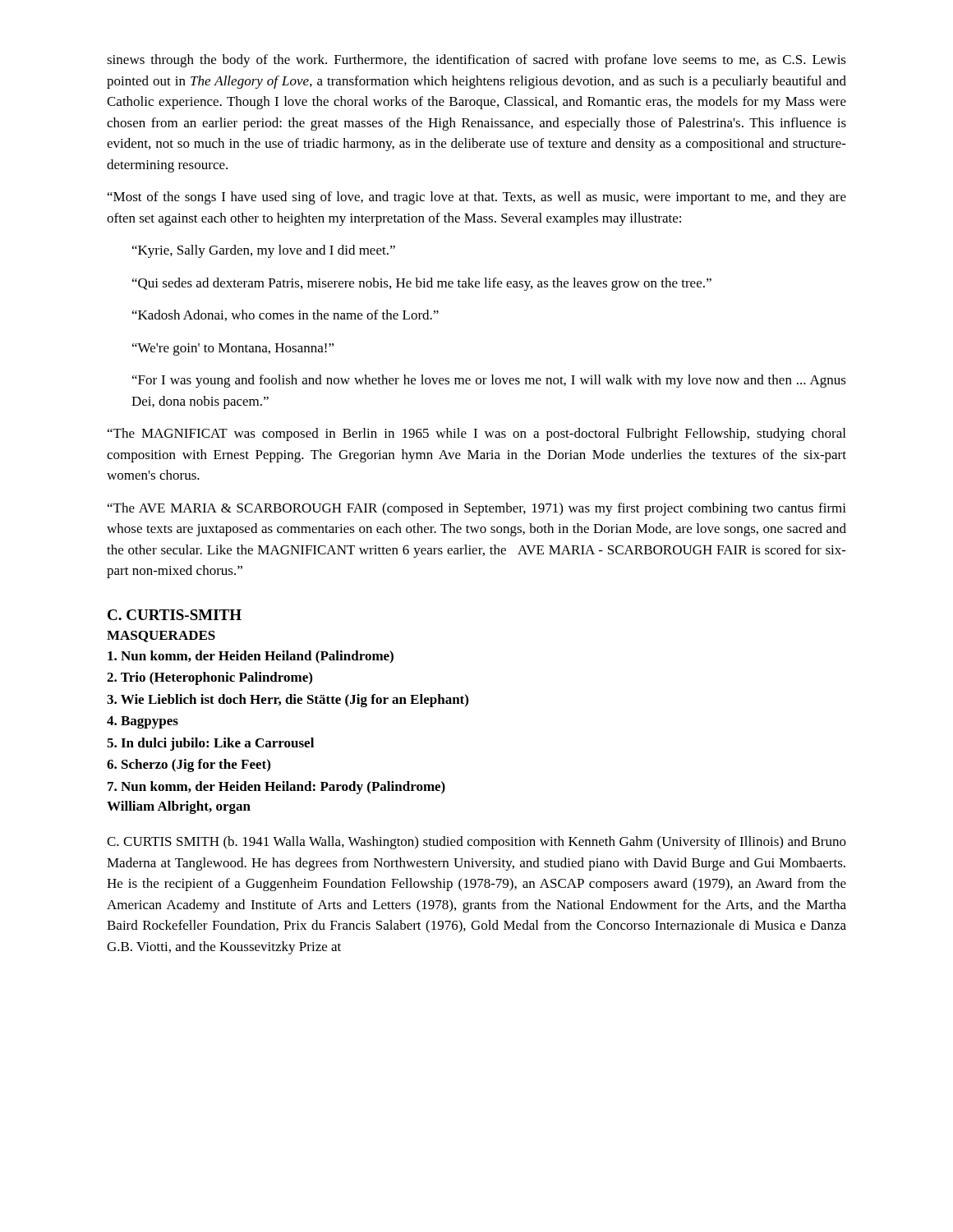Find the text block that reads "“The AVE MARIA & SCARBOROUGH"
This screenshot has height=1232, width=953.
click(x=476, y=539)
